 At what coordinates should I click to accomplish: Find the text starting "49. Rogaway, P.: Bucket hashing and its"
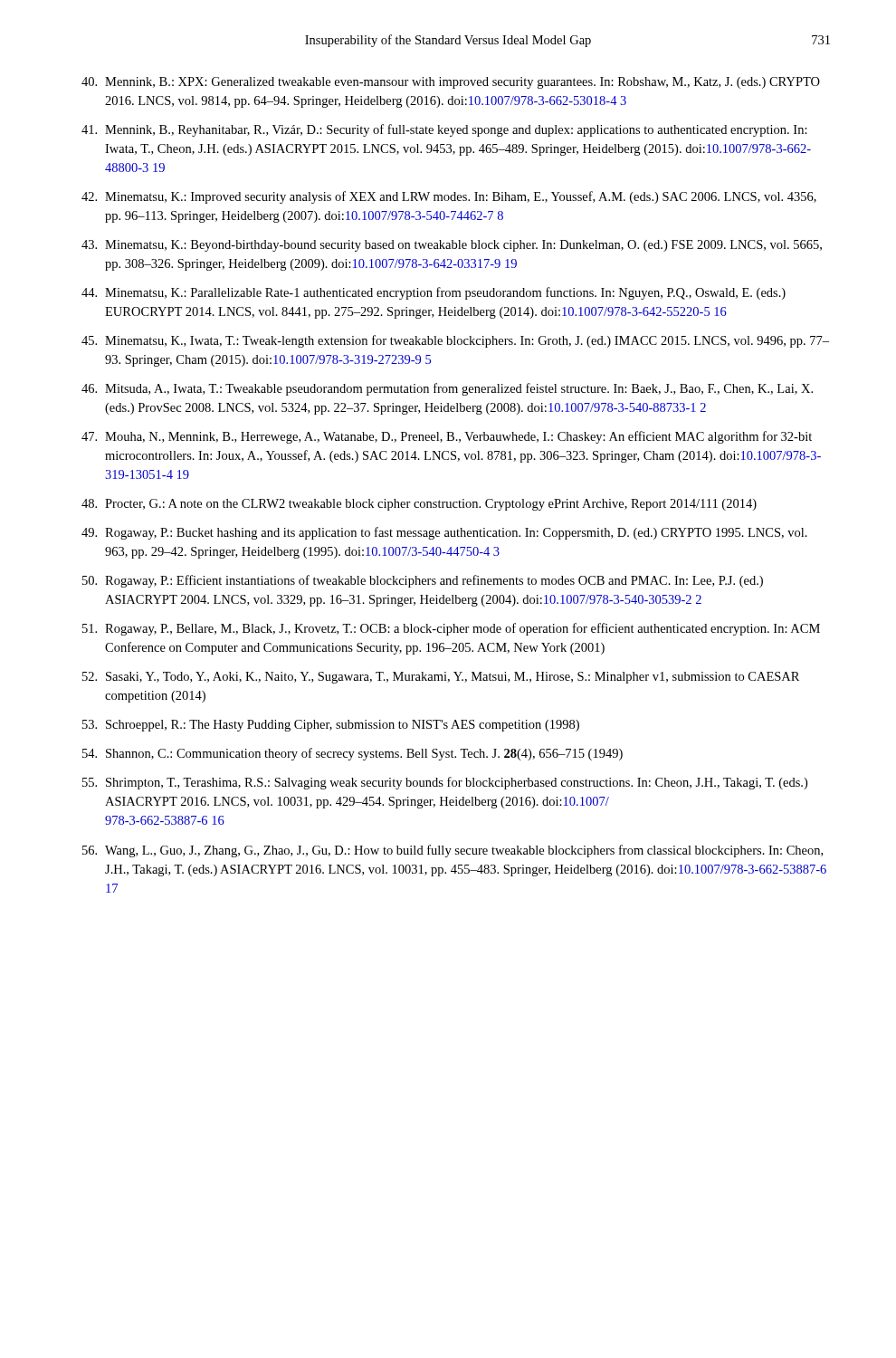[448, 543]
